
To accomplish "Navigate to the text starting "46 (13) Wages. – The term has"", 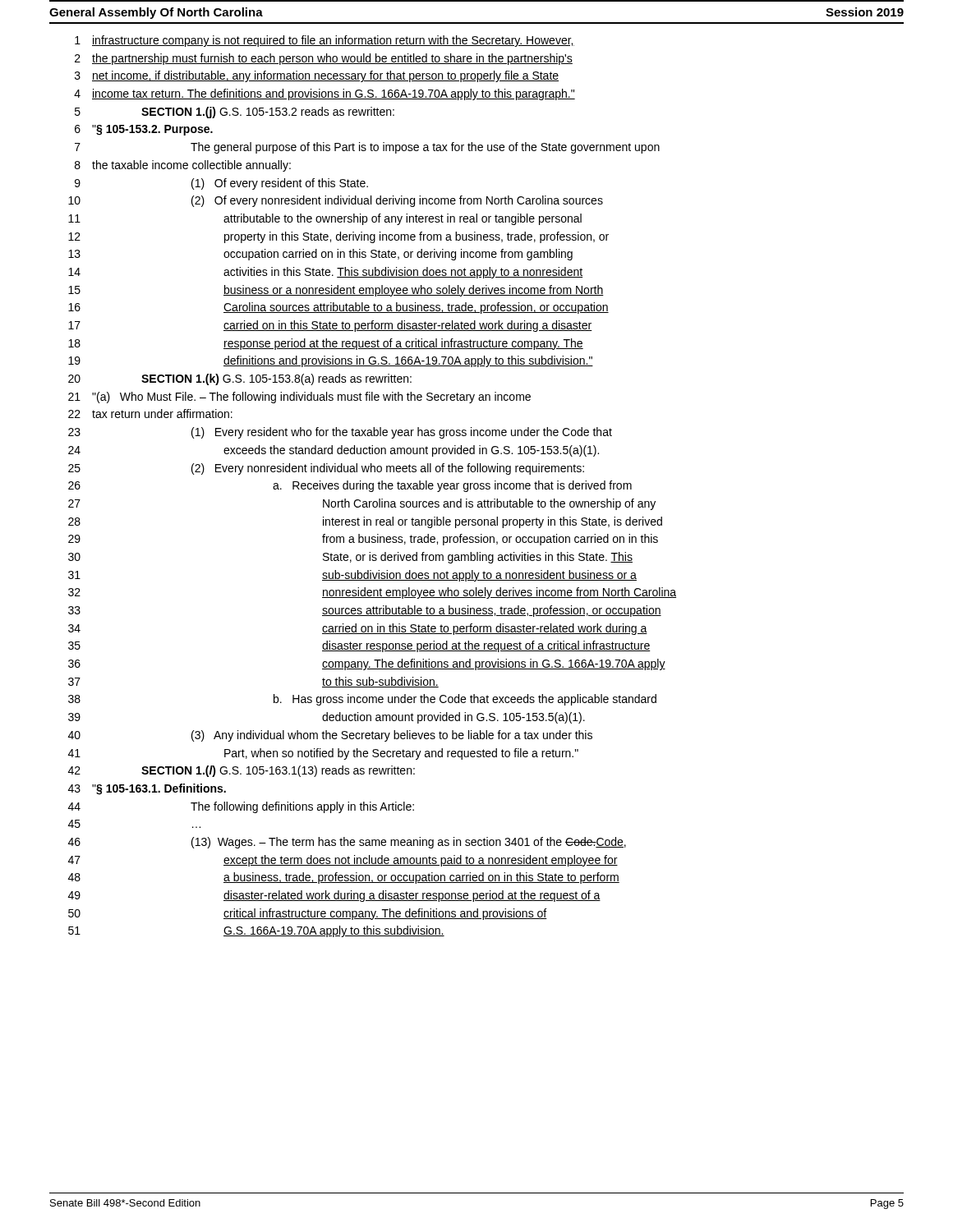I will pos(476,887).
